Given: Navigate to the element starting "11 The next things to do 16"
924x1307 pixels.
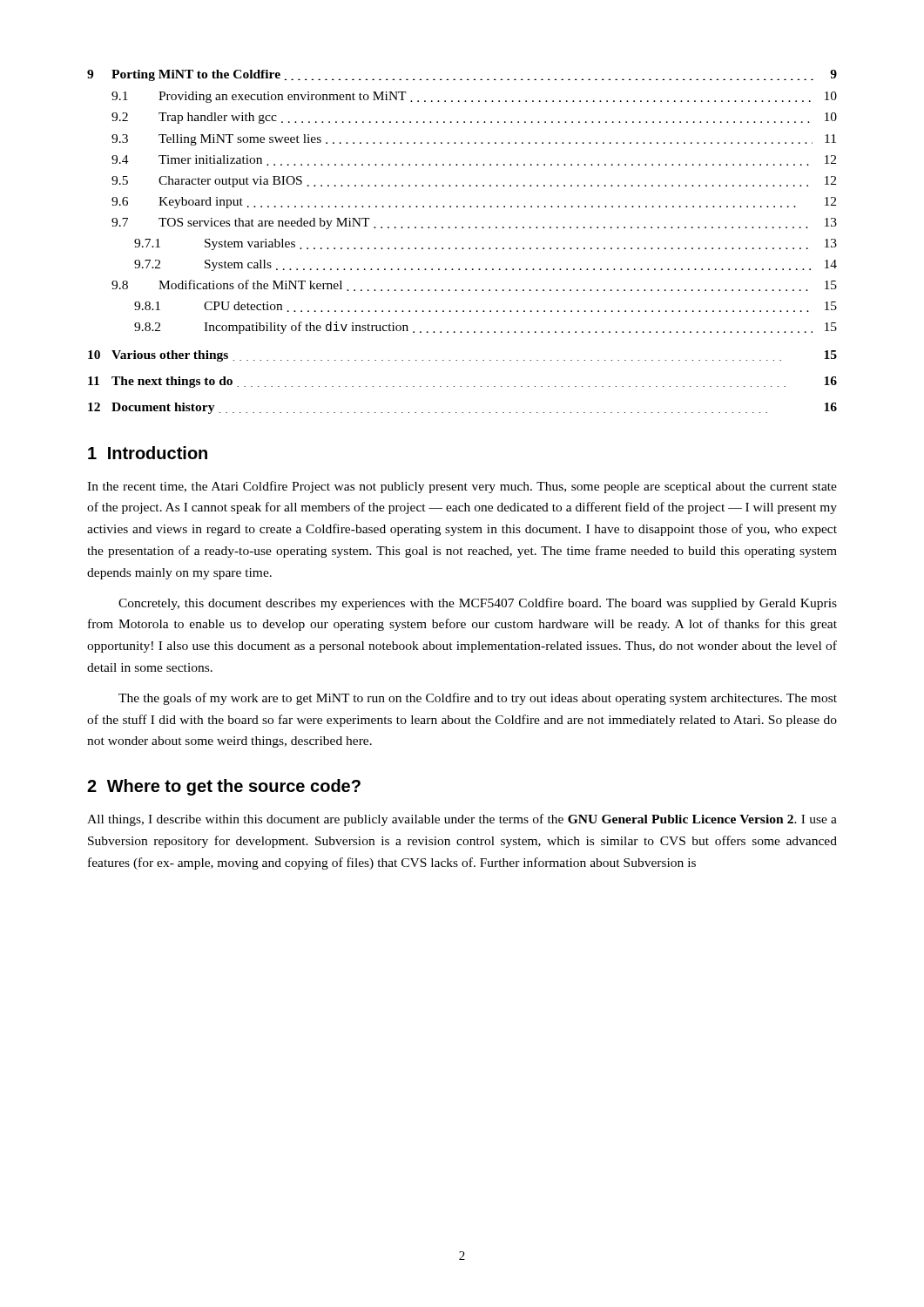Looking at the screenshot, I should click(x=462, y=381).
